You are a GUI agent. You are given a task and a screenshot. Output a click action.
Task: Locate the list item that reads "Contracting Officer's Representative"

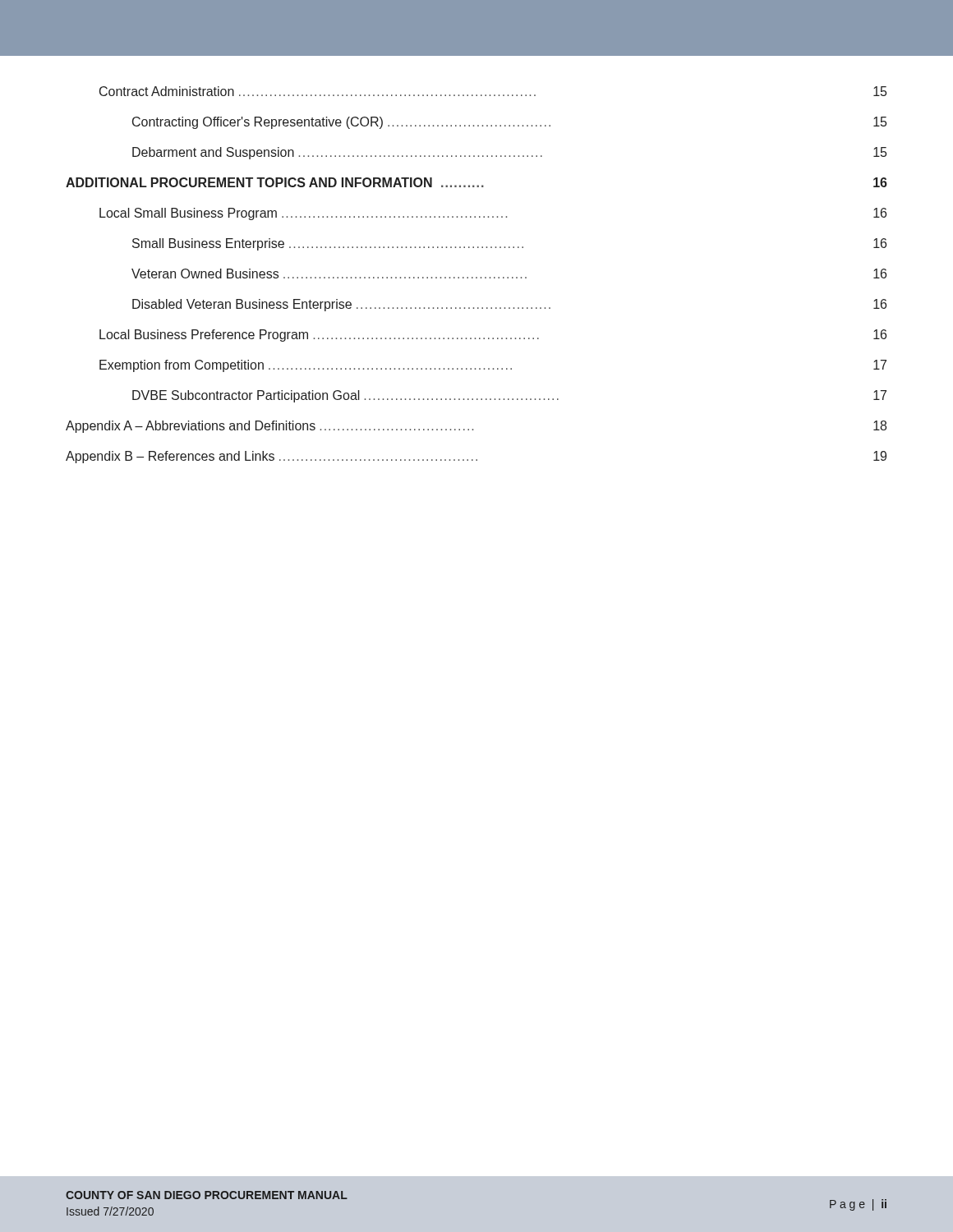coord(509,123)
